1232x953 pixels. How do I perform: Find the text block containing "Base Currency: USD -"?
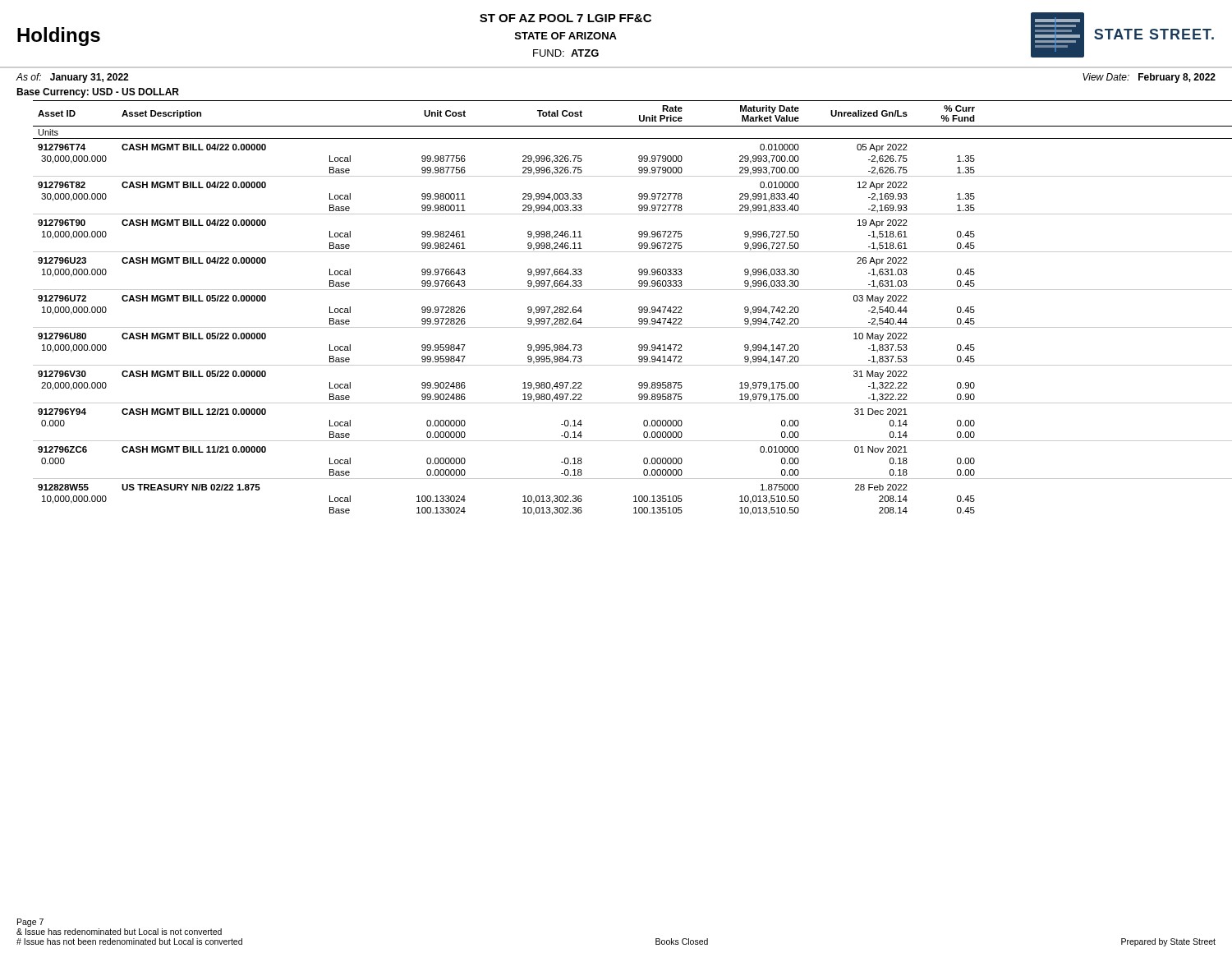98,92
